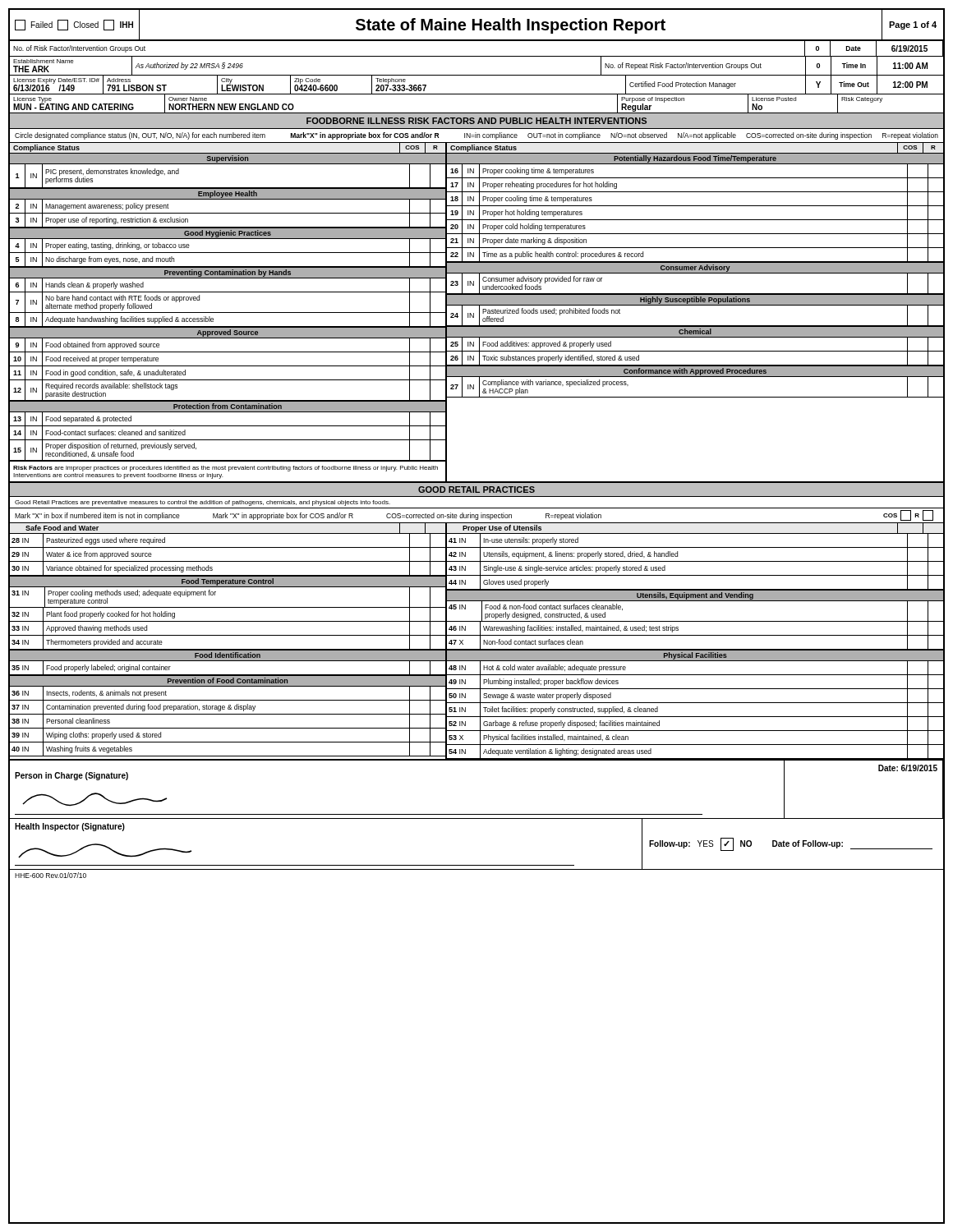Where does it say "GOOD RETAIL PRACTICES"?
The width and height of the screenshot is (953, 1232).
pos(476,489)
